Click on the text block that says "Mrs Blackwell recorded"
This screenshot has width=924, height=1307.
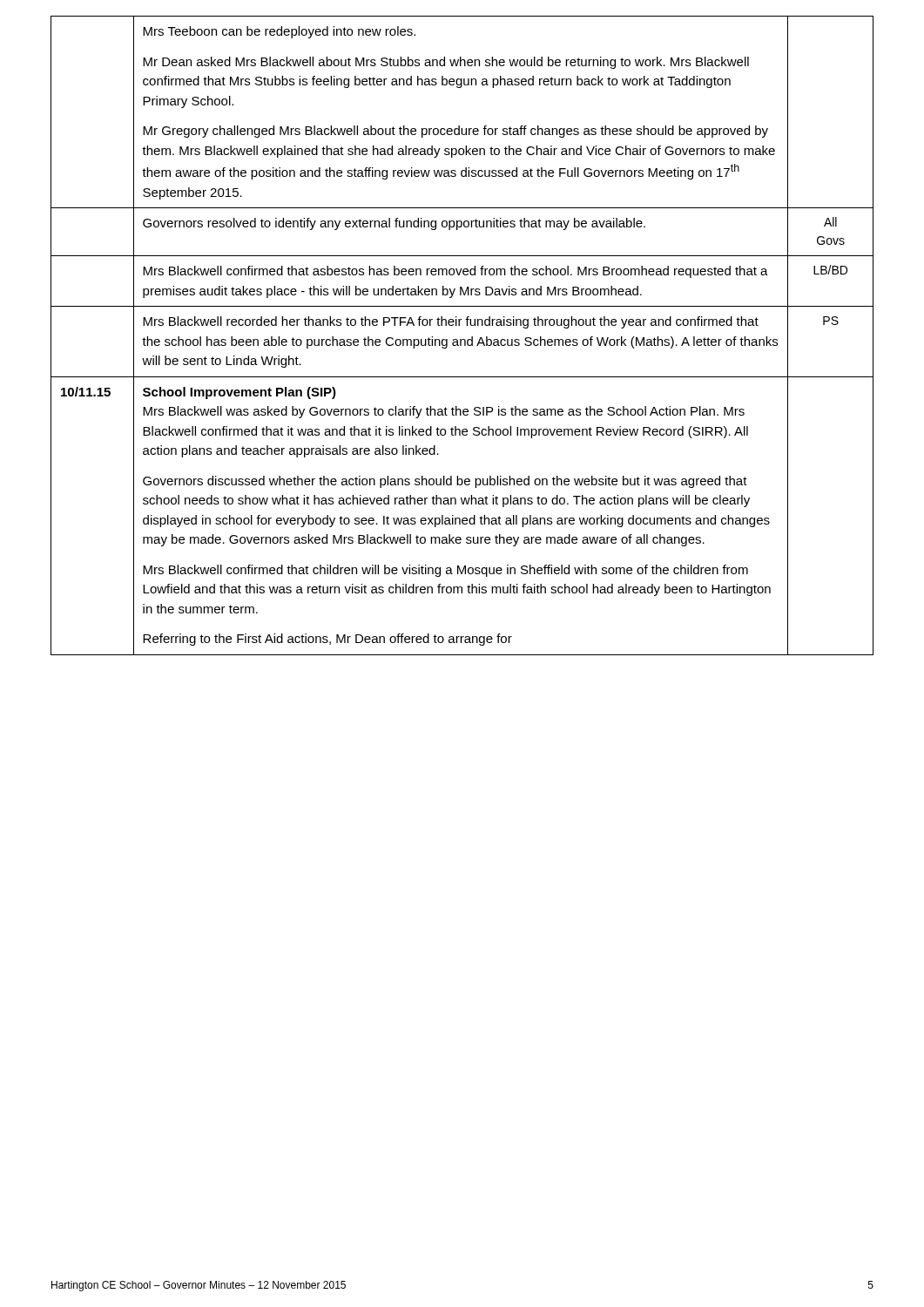[x=461, y=341]
